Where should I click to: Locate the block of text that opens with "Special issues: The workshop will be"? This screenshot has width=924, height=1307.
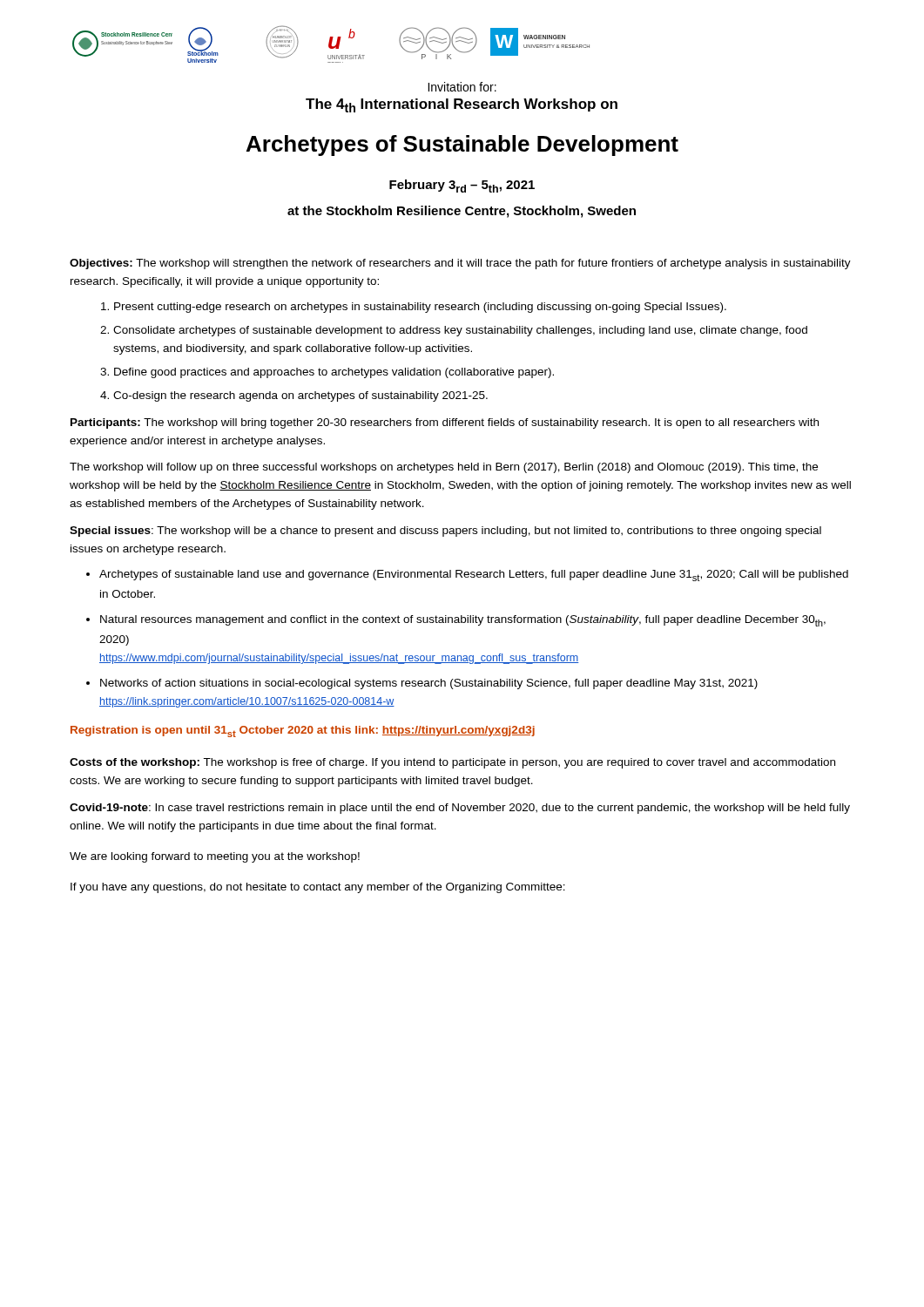click(446, 540)
